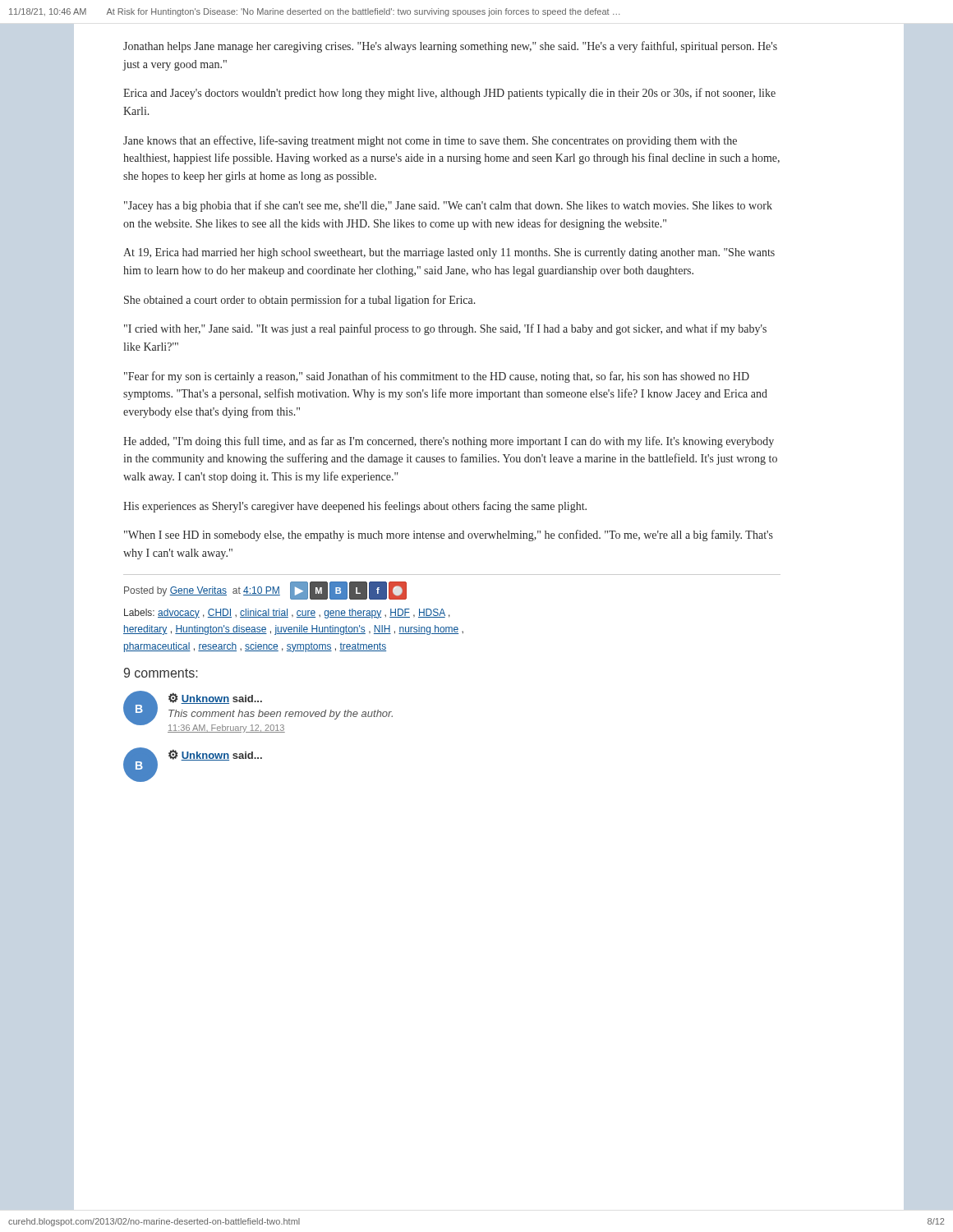
Task: Find the text block that says "Erica and Jacey's doctors wouldn't predict how long"
Action: [449, 102]
